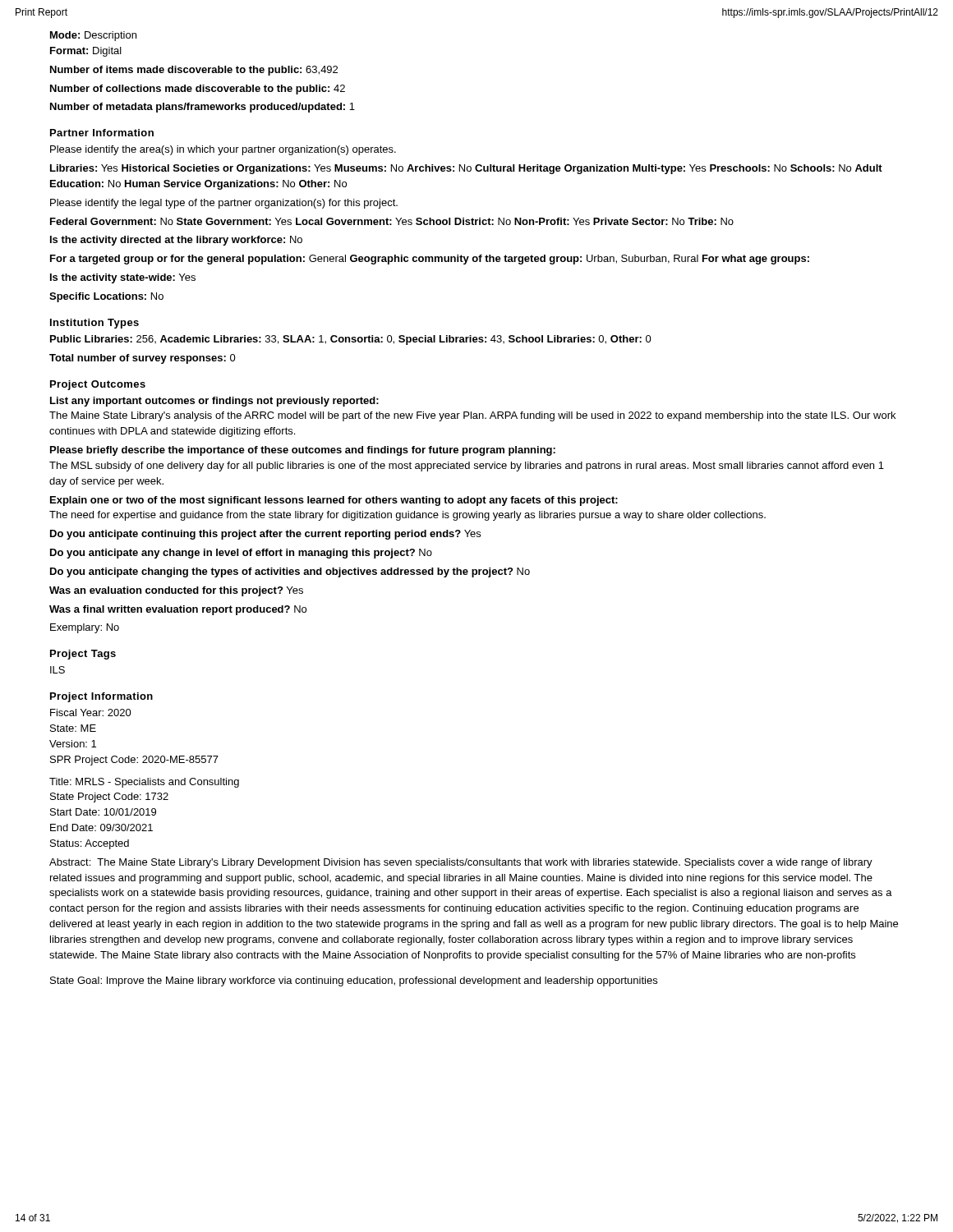This screenshot has width=953, height=1232.
Task: Point to the passage starting "Number of items made discoverable to"
Action: (x=194, y=69)
